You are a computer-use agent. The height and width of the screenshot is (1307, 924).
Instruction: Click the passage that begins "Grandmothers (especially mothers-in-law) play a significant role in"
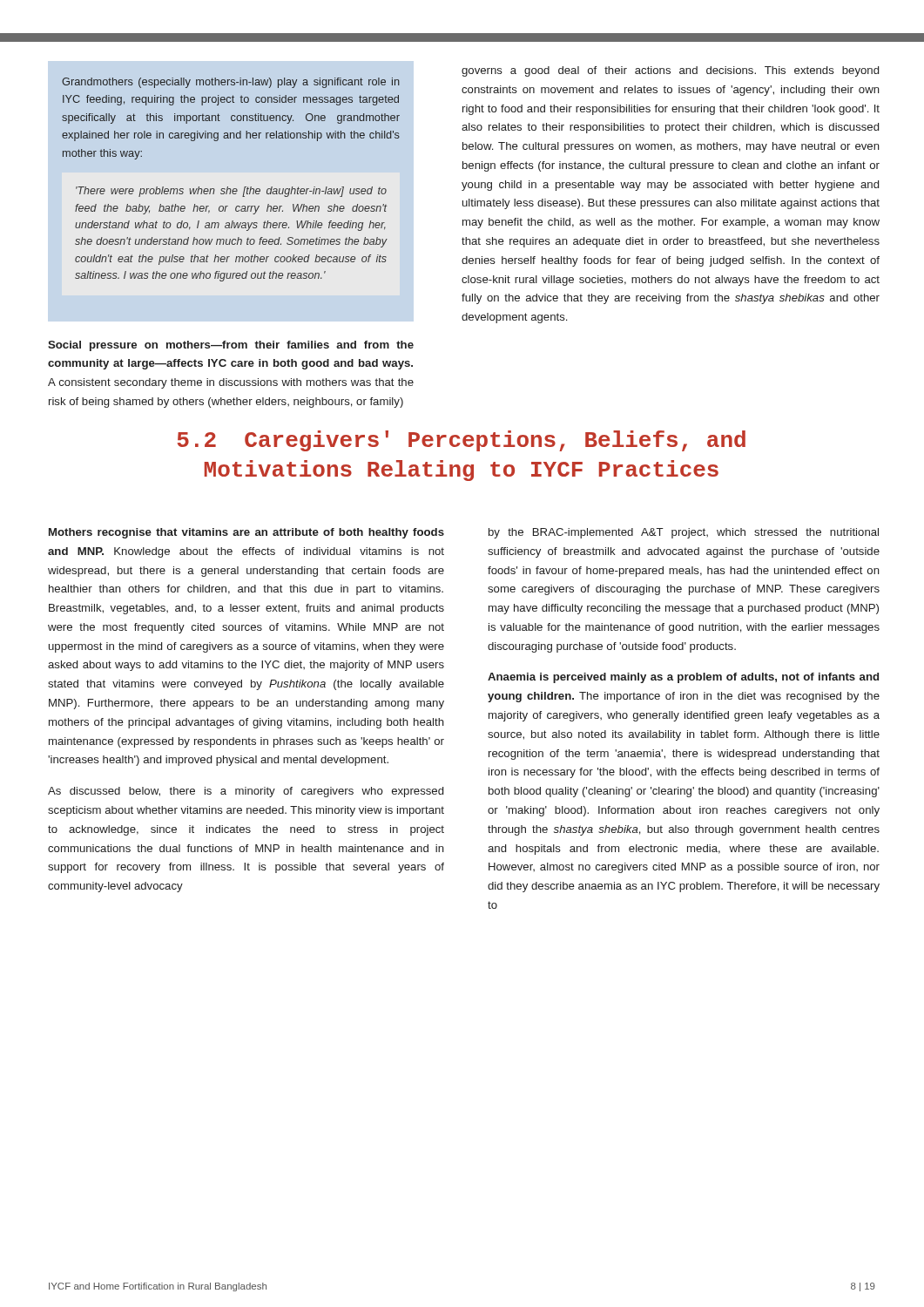(x=231, y=185)
